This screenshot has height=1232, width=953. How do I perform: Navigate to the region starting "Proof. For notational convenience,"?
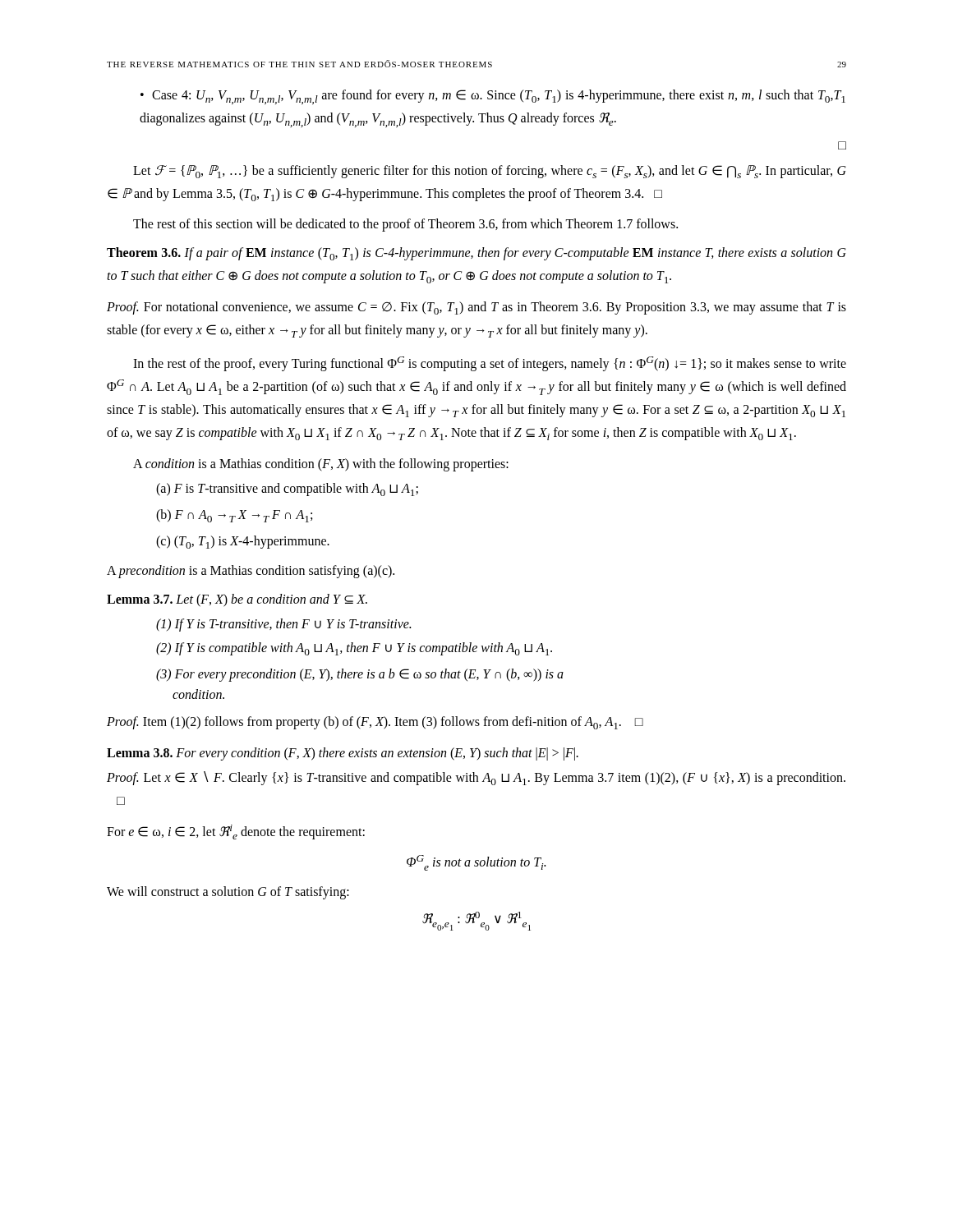(476, 320)
